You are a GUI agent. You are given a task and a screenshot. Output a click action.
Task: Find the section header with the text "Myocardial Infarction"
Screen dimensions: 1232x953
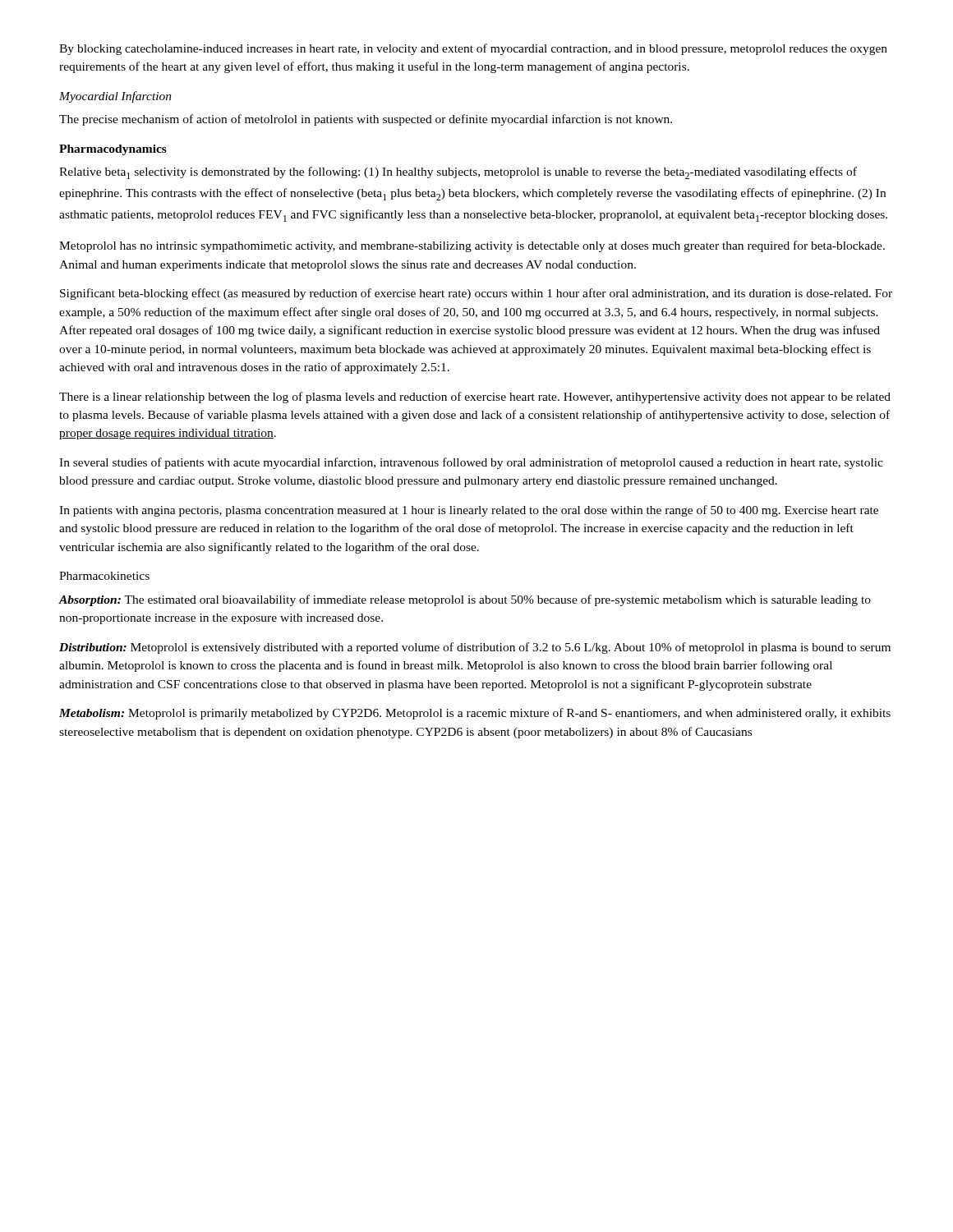coord(115,96)
